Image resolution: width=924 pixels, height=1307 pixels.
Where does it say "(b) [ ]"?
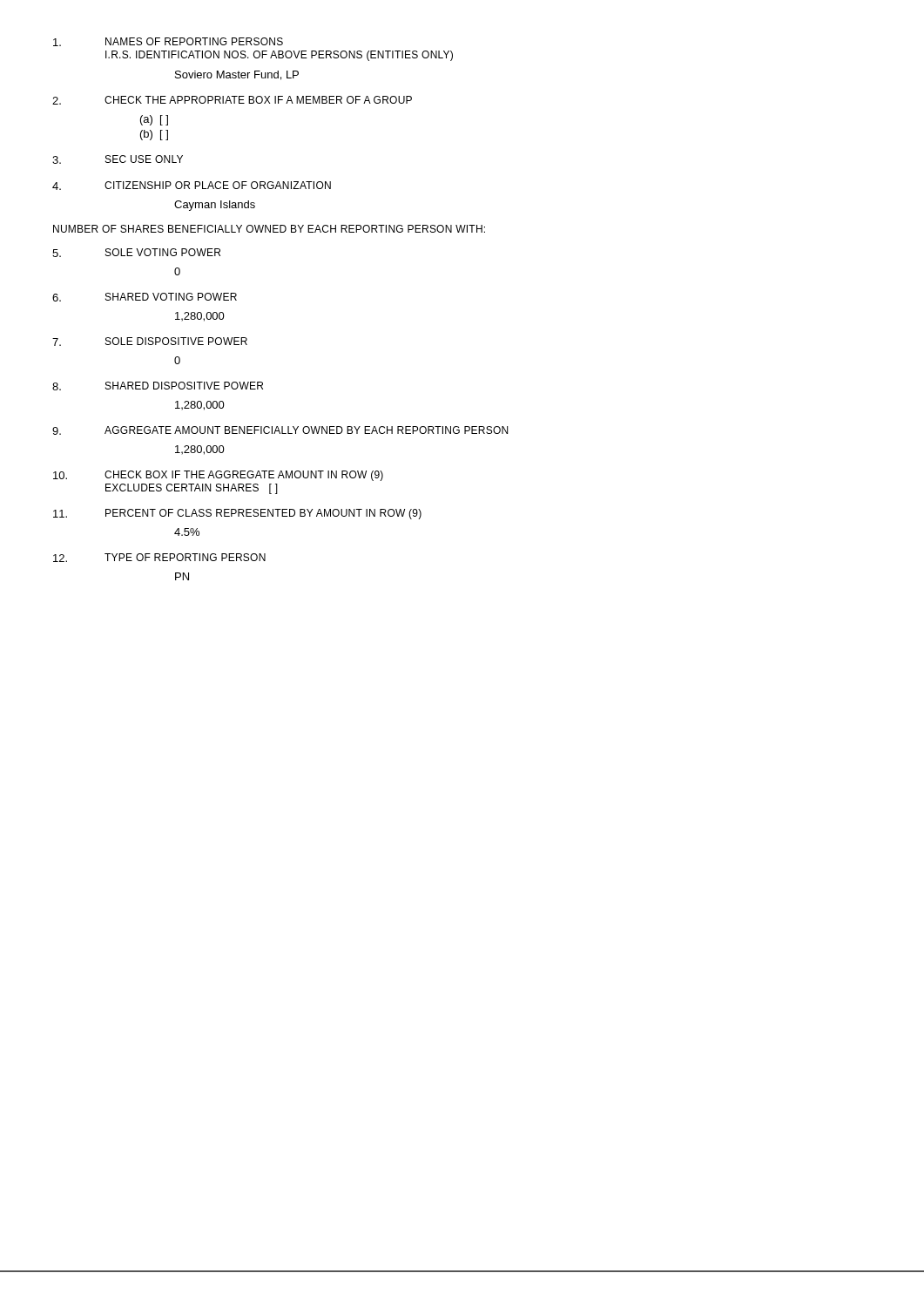click(154, 134)
